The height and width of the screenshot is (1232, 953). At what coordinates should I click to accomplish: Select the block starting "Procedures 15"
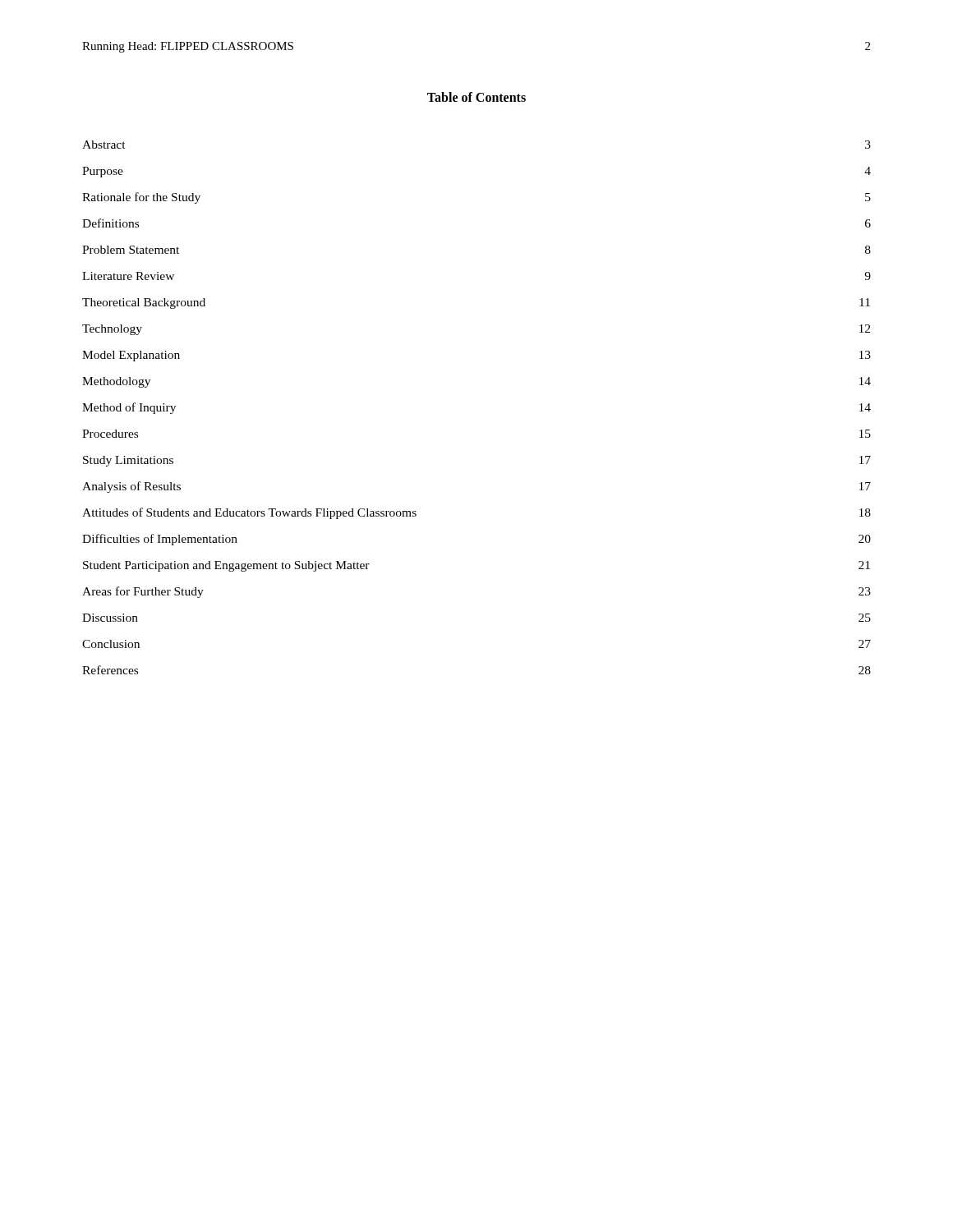[x=108, y=432]
